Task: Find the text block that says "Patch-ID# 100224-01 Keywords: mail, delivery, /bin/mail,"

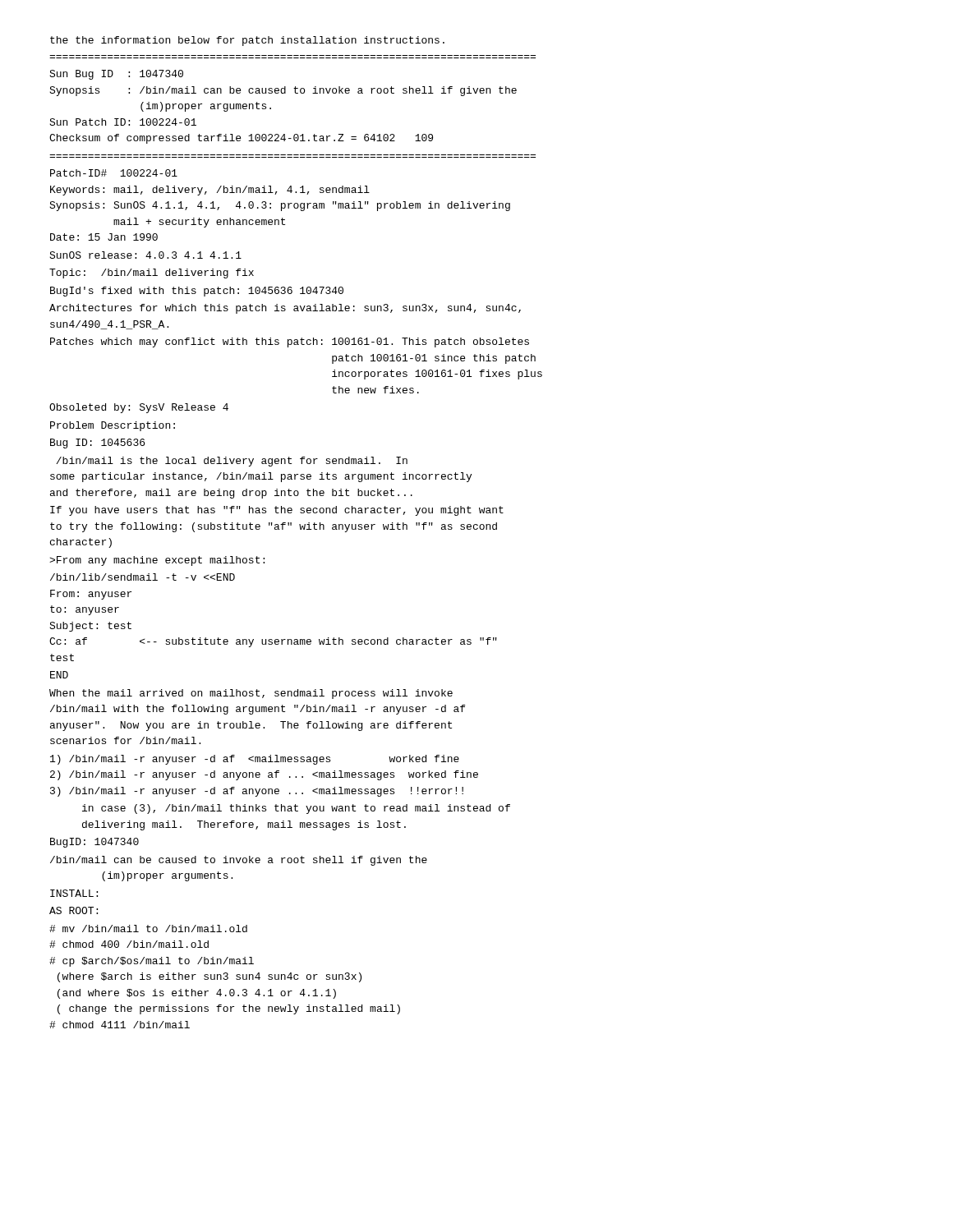Action: coord(280,206)
